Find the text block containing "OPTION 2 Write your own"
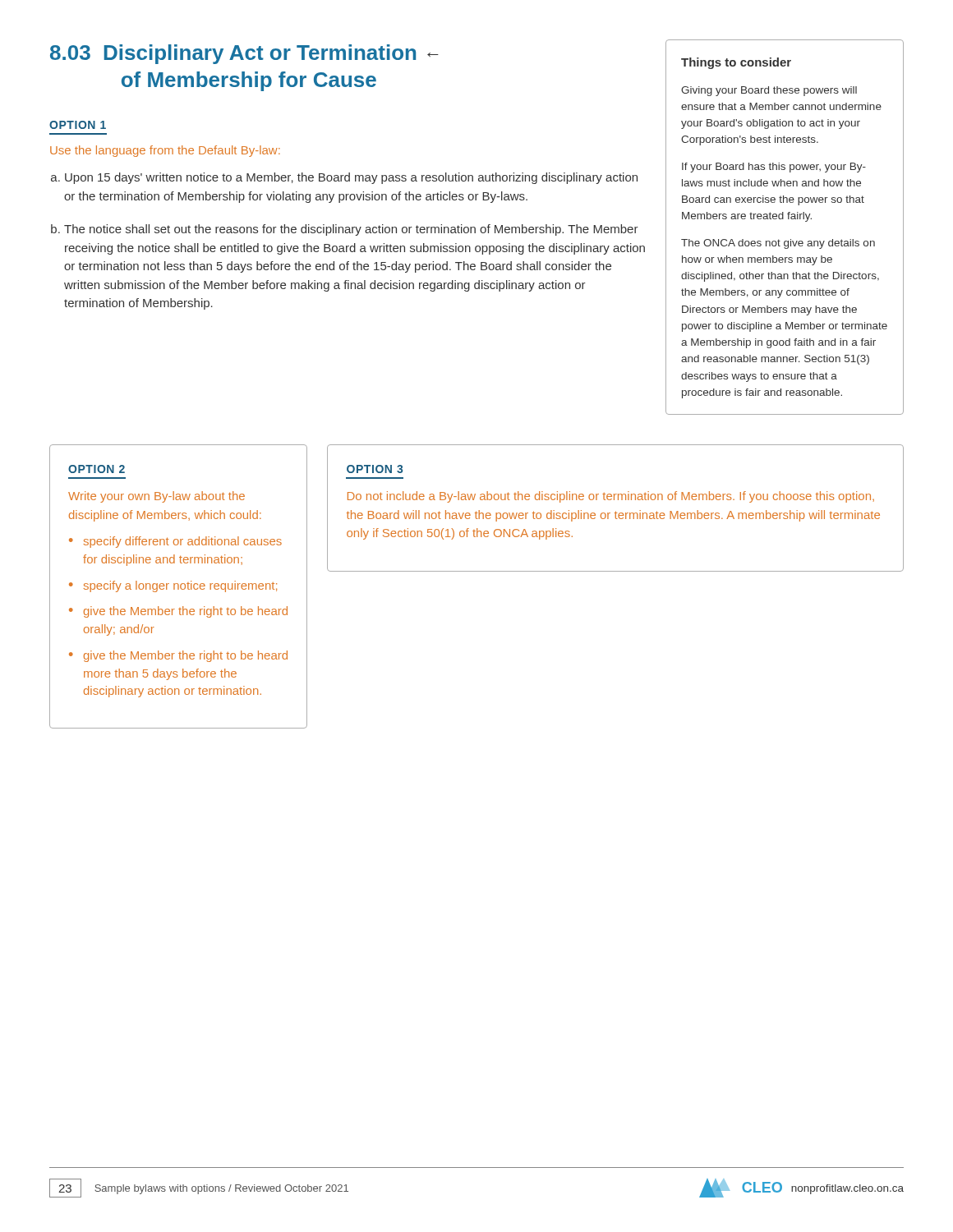The width and height of the screenshot is (953, 1232). 178,586
